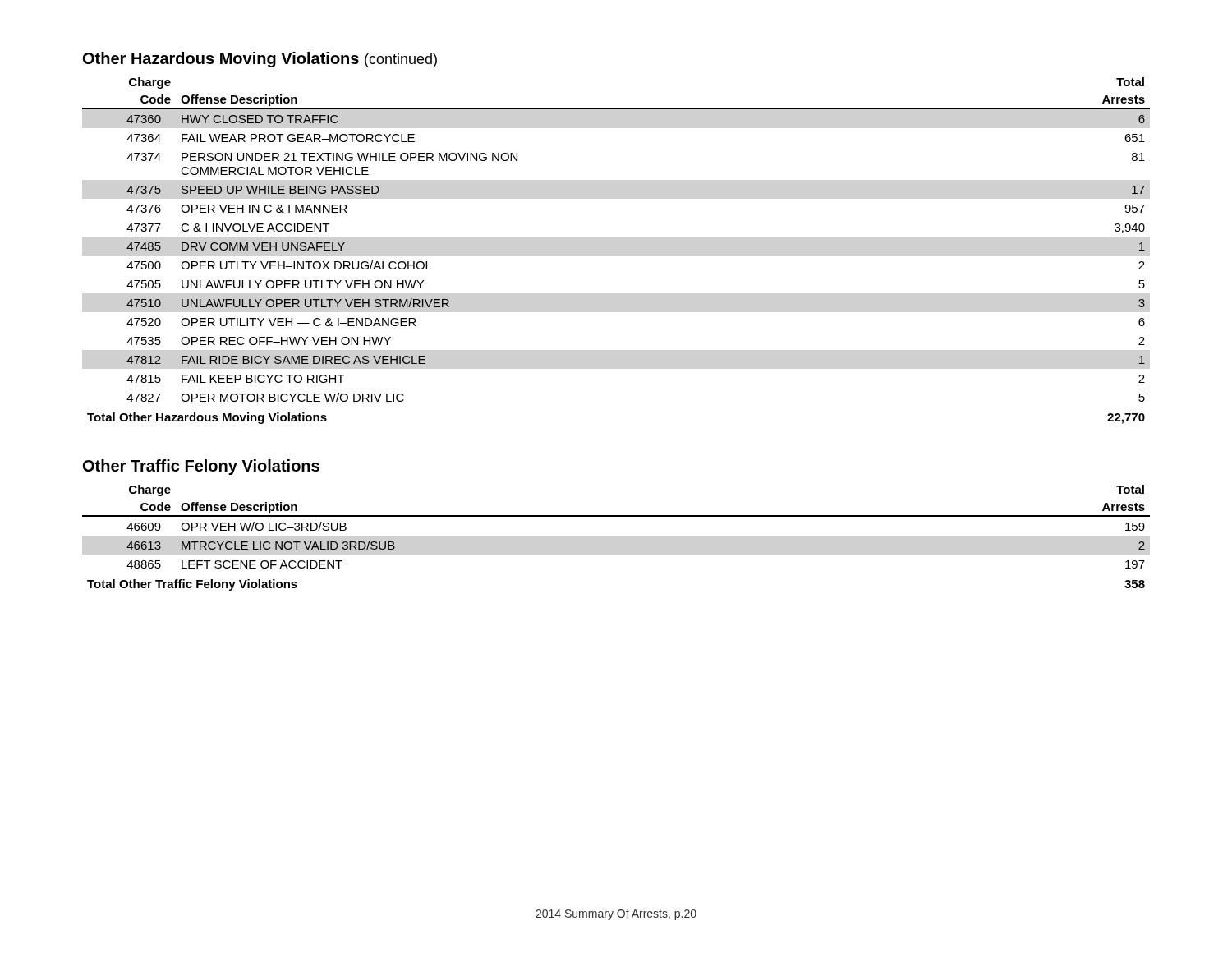Locate the text block that says "Total Other Traffic"
Image resolution: width=1232 pixels, height=953 pixels.
pos(188,585)
